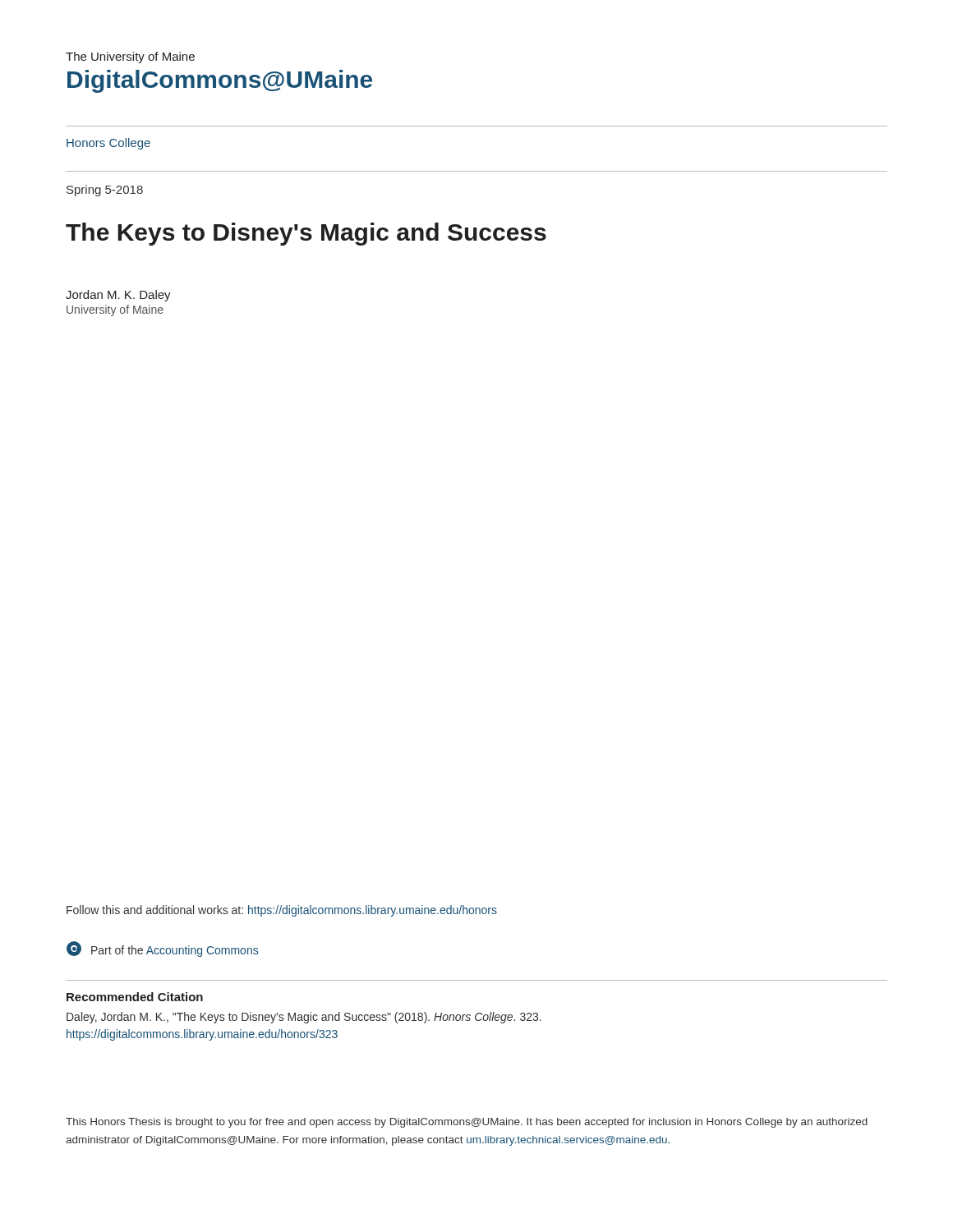Navigate to the region starting "Recommended Citation Daley, Jordan M. K., "The"

click(x=476, y=1016)
